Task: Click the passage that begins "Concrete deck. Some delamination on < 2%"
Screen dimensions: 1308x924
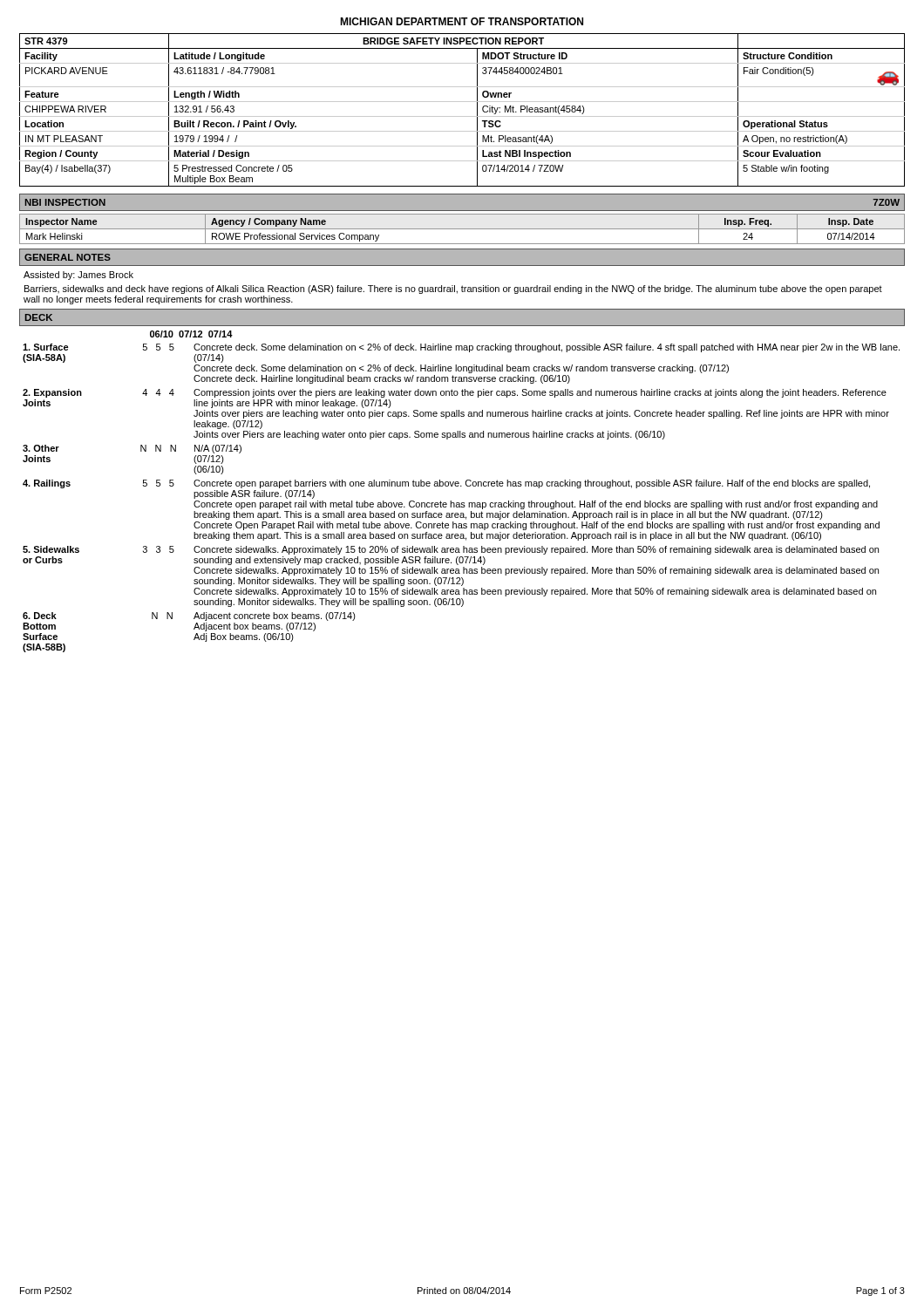Action: click(547, 363)
